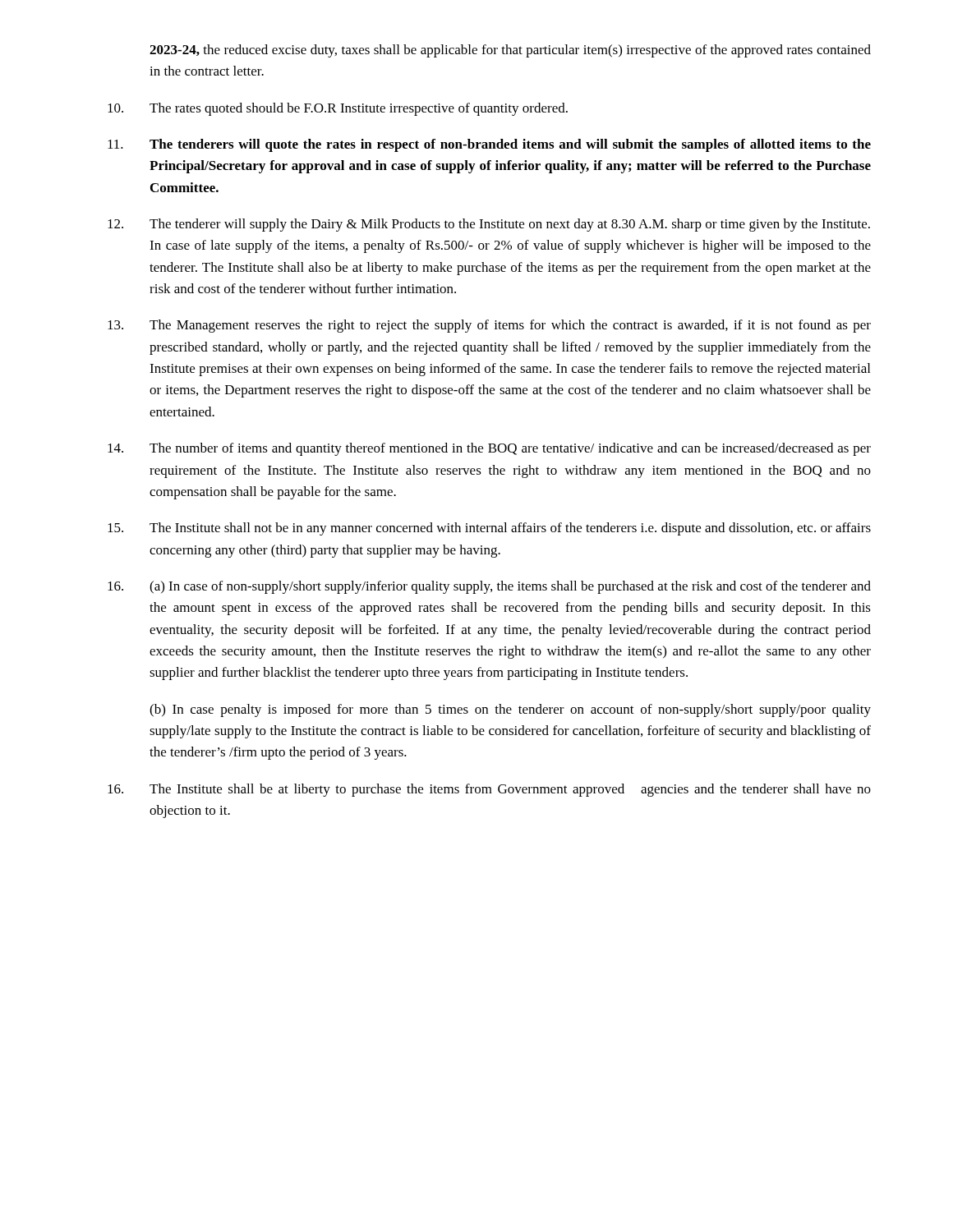
Task: Select the list item that reads "12. The tenderer will supply the Dairy &"
Action: coord(489,257)
